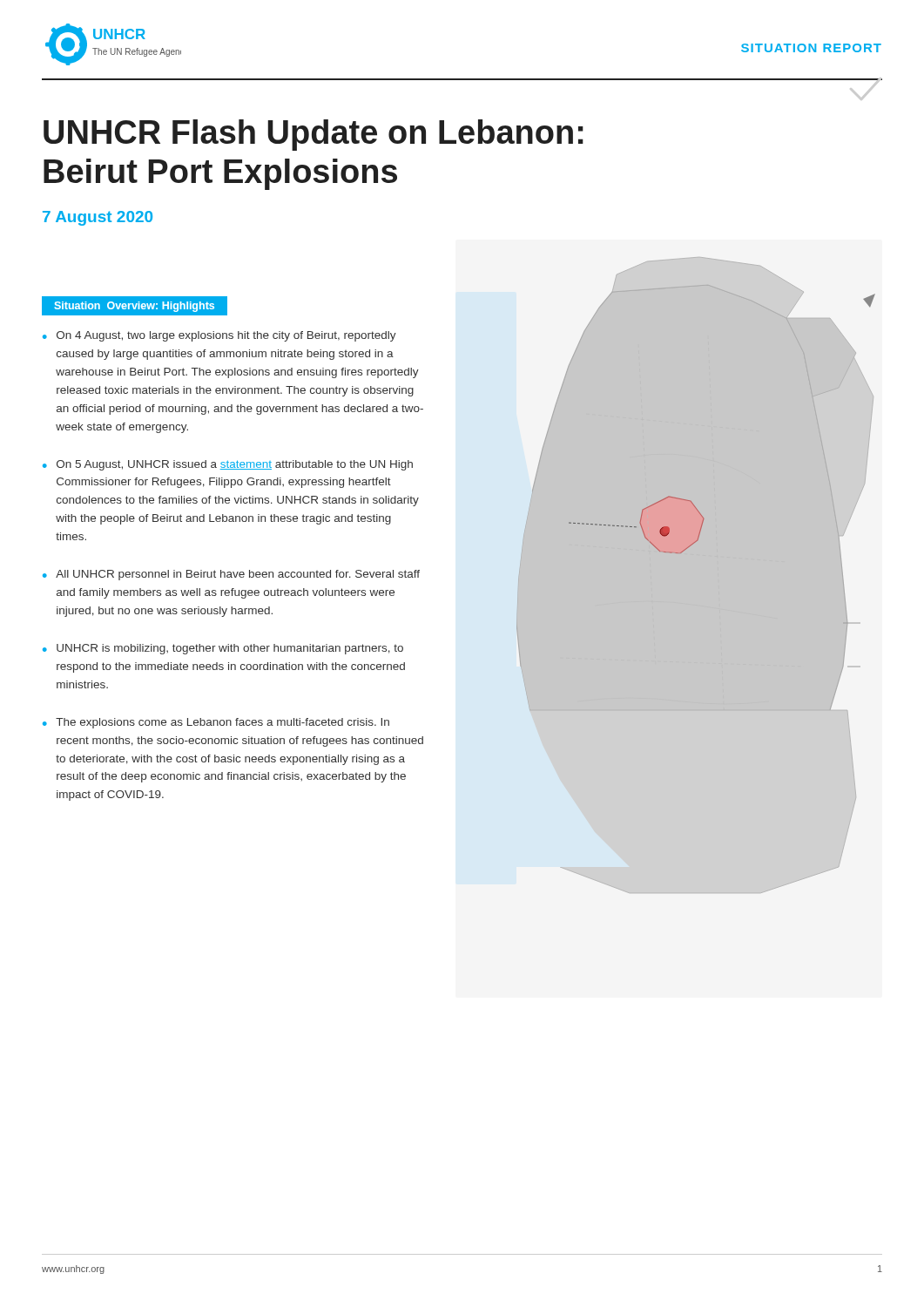This screenshot has height=1307, width=924.
Task: Select the list item with the text "• All UNHCR personnel"
Action: [233, 593]
